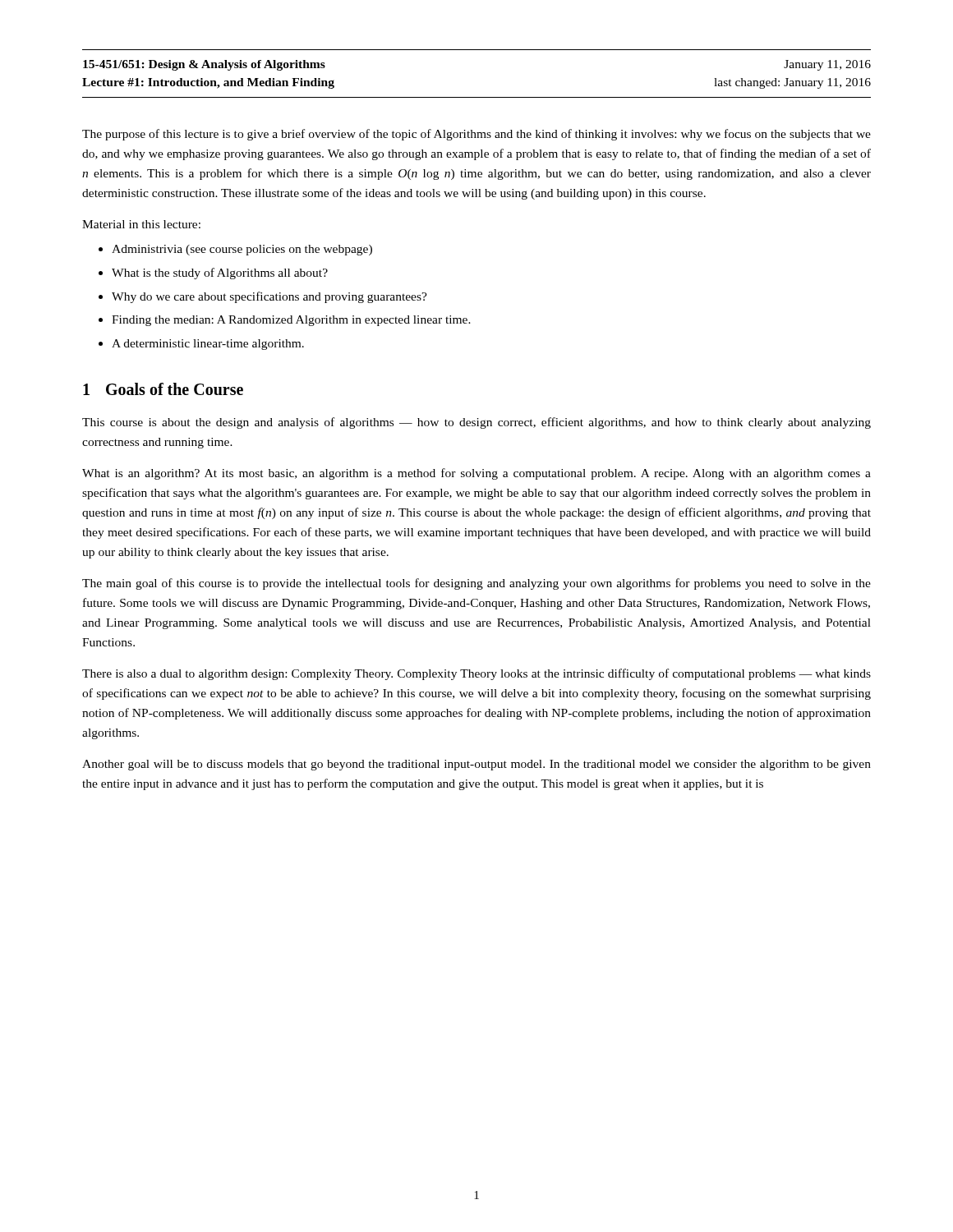Click on the block starting "Why do we care"
The height and width of the screenshot is (1232, 953).
pos(269,296)
